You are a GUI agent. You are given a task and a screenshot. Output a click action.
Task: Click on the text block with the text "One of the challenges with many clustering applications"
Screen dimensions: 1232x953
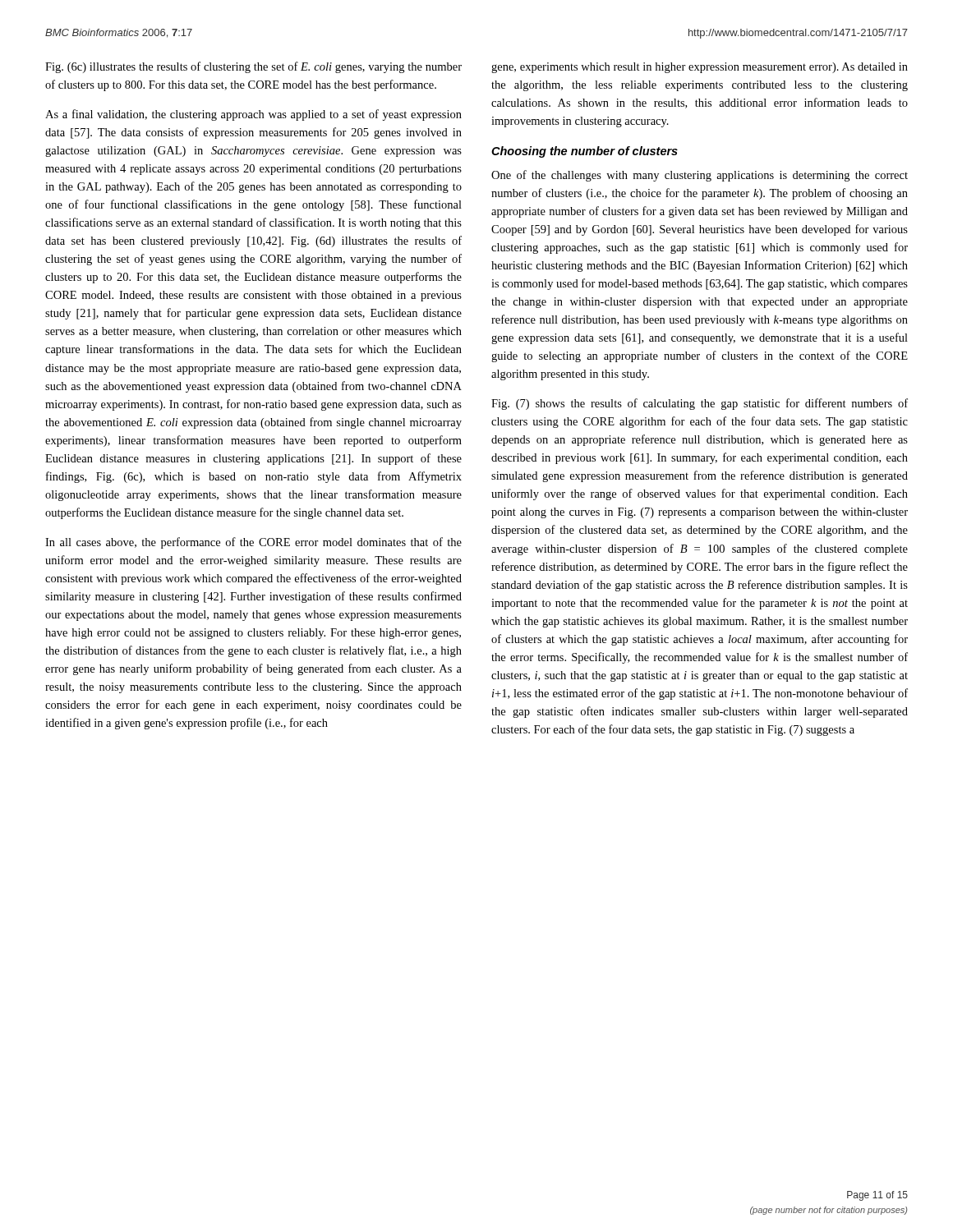[x=700, y=274]
